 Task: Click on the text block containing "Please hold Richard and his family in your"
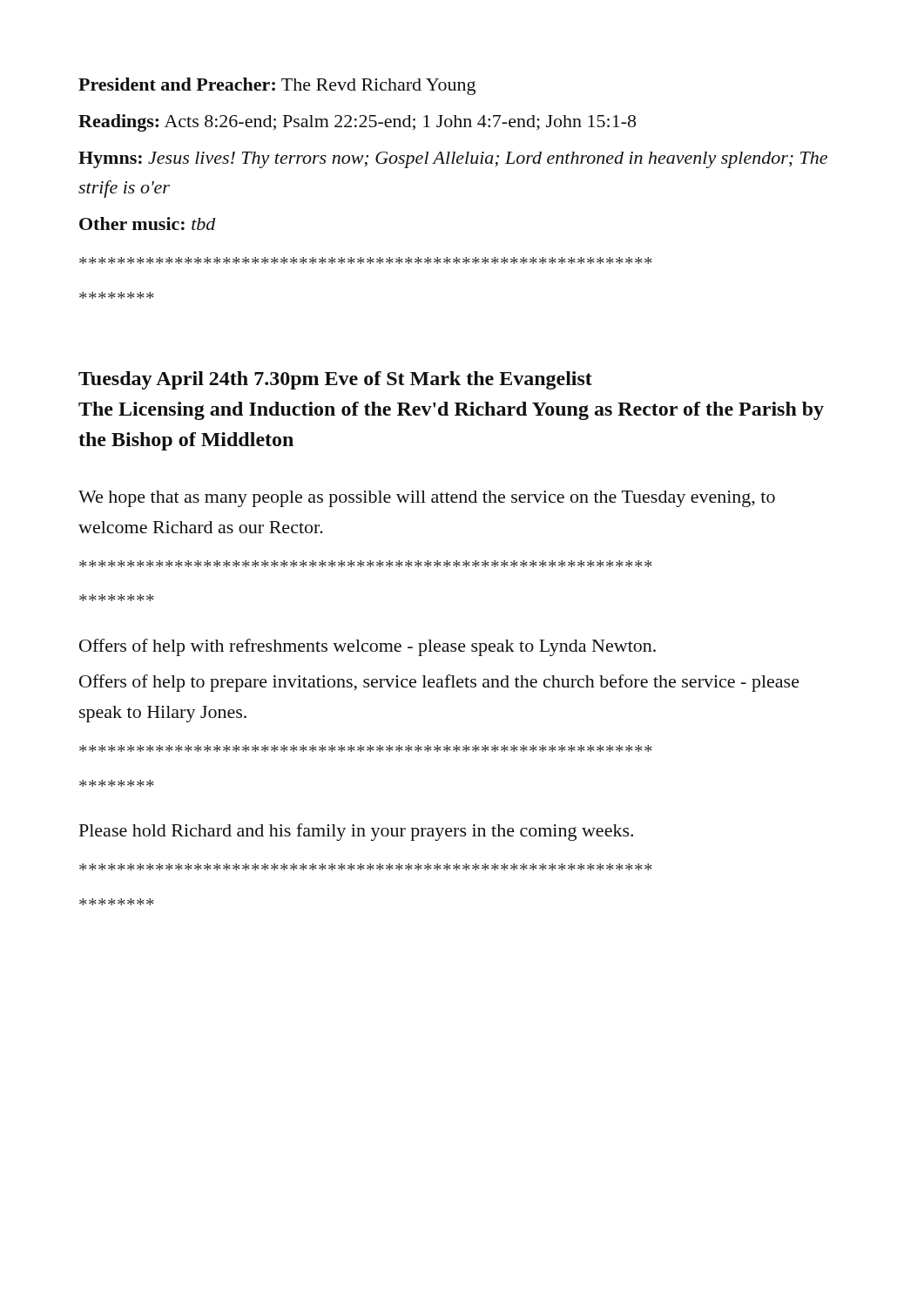pyautogui.click(x=356, y=830)
